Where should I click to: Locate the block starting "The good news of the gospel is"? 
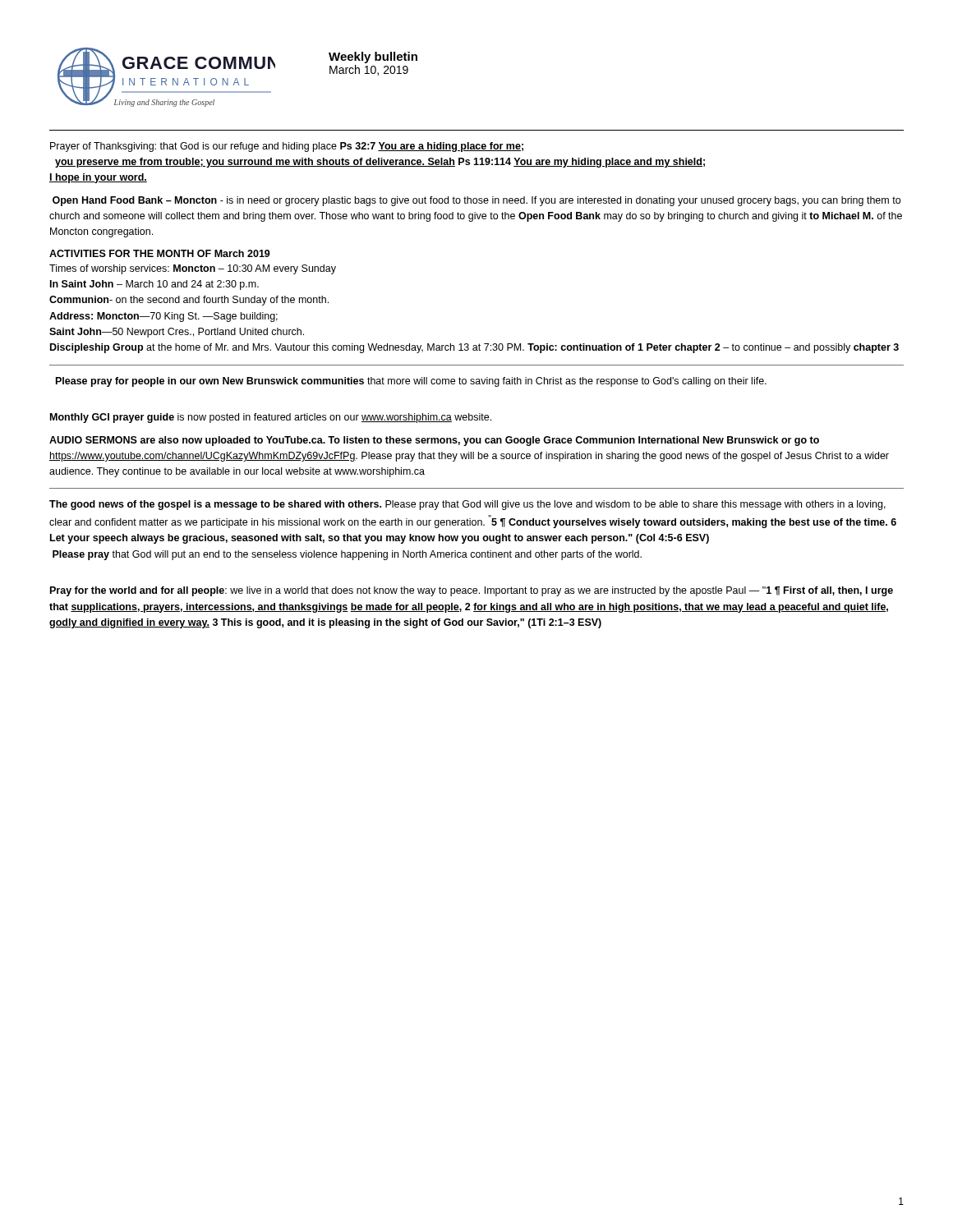[x=473, y=529]
